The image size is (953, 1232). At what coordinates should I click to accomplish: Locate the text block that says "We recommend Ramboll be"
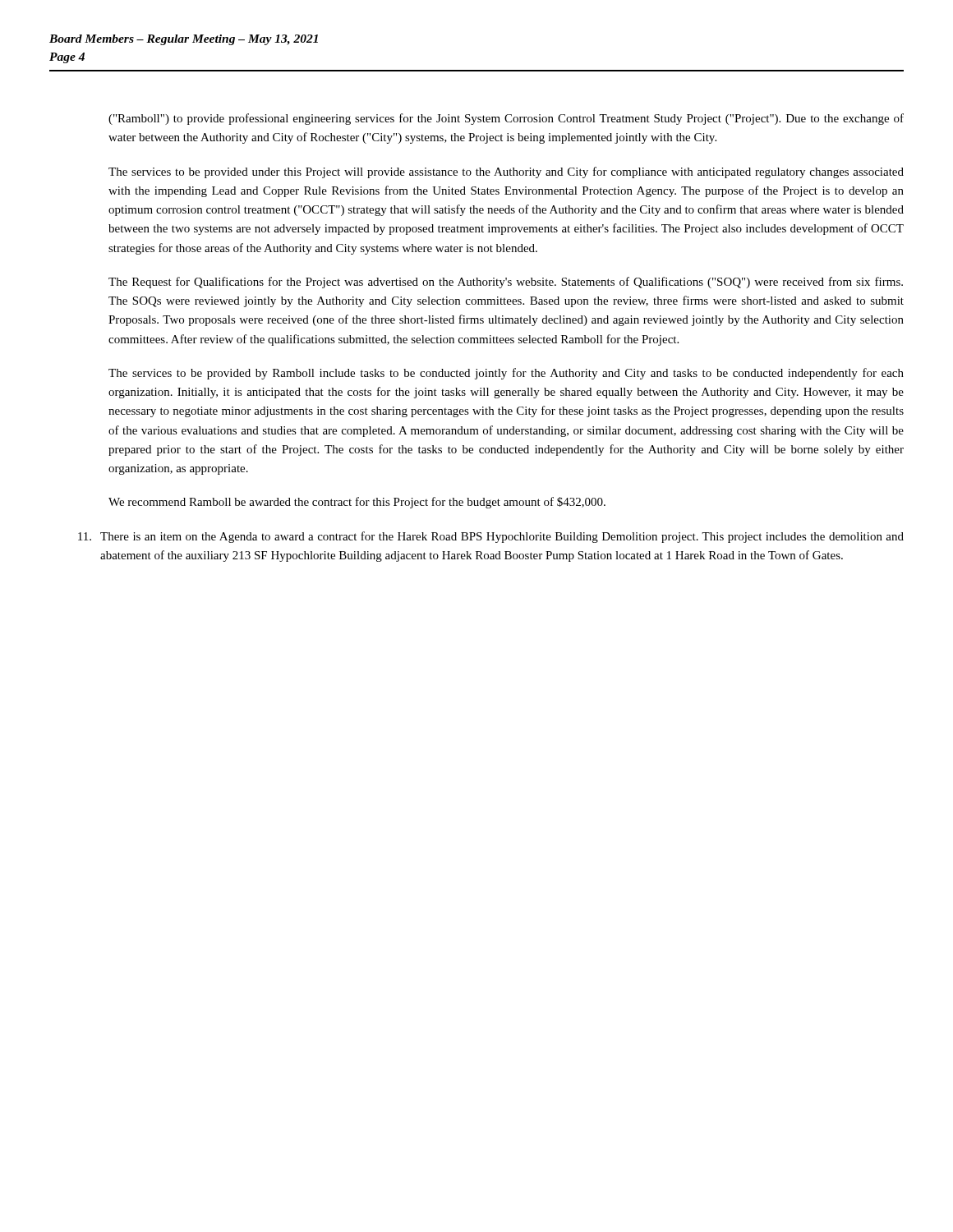(506, 503)
